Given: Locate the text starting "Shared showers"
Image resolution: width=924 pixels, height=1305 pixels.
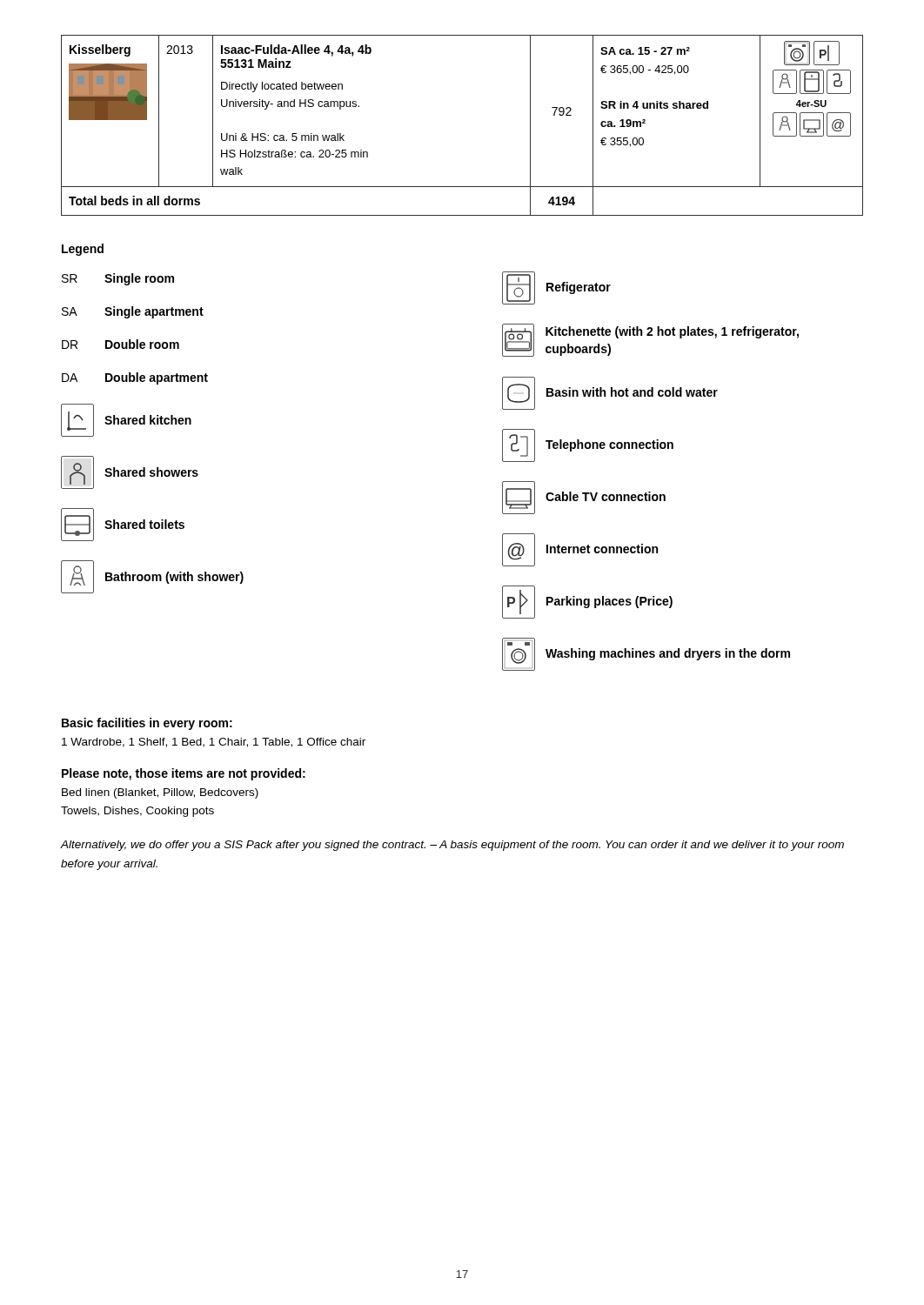Looking at the screenshot, I should point(157,472).
